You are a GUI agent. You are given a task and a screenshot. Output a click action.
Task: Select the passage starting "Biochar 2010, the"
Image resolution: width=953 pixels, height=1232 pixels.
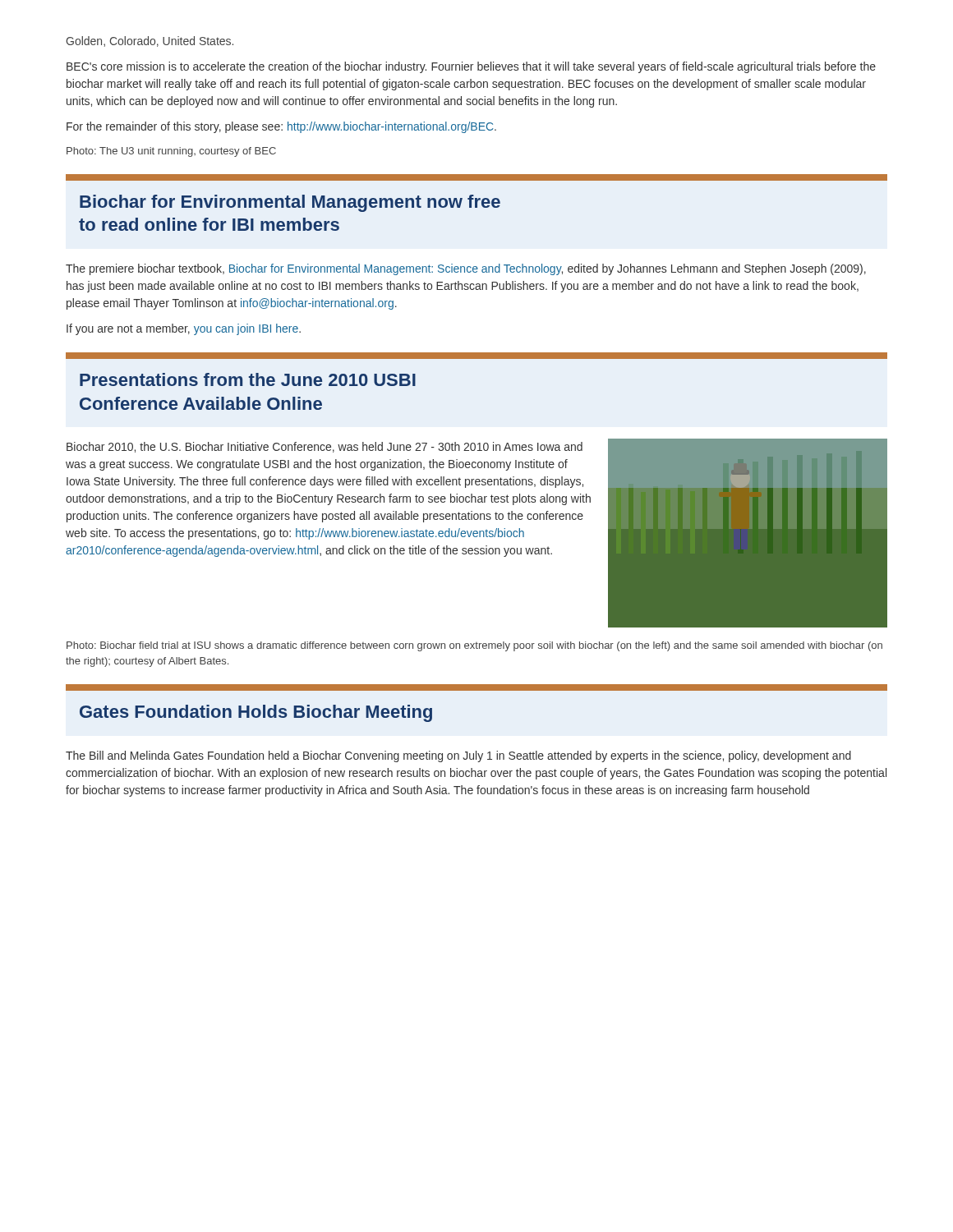coord(328,499)
